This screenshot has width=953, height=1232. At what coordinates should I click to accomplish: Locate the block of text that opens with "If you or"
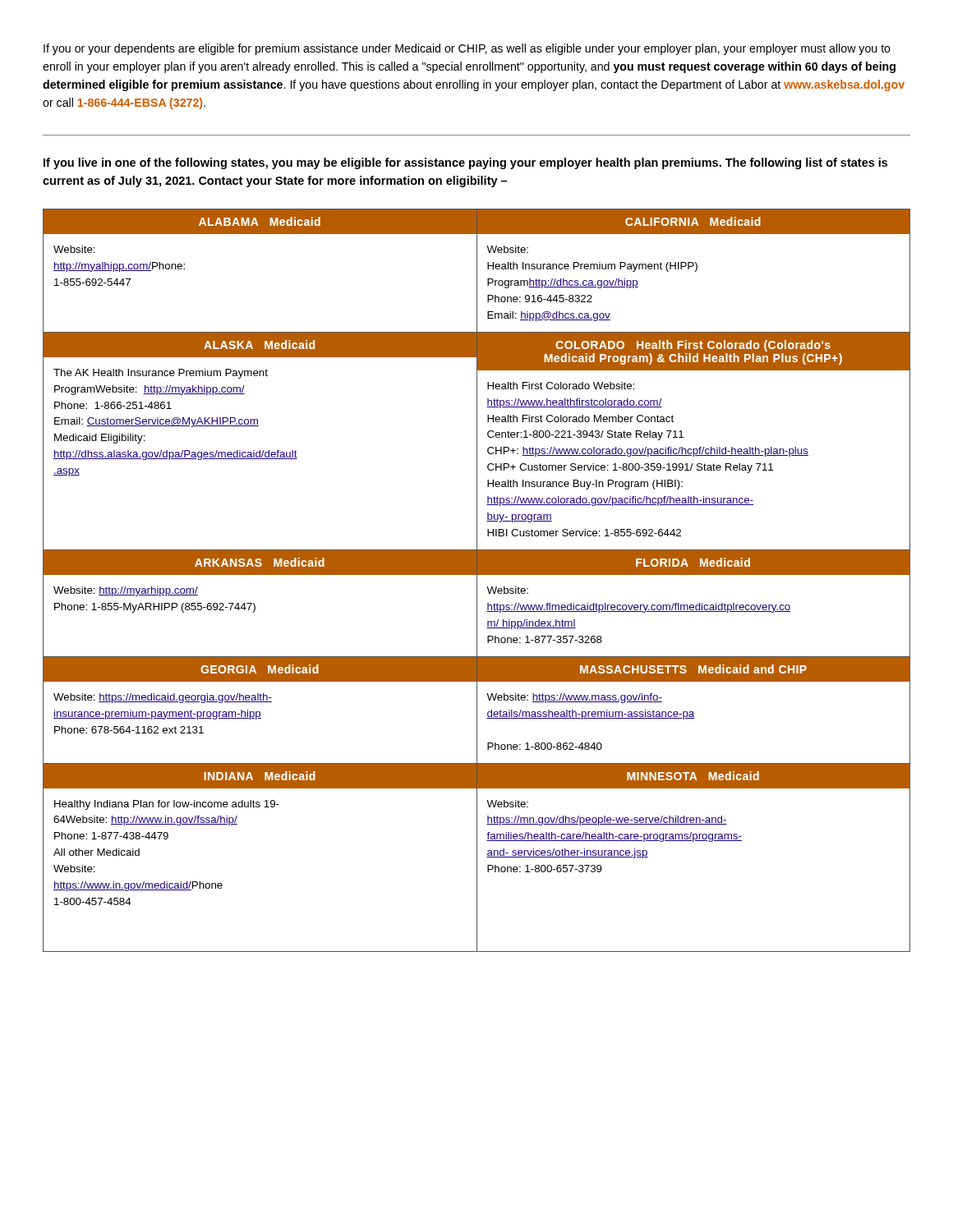pos(474,76)
